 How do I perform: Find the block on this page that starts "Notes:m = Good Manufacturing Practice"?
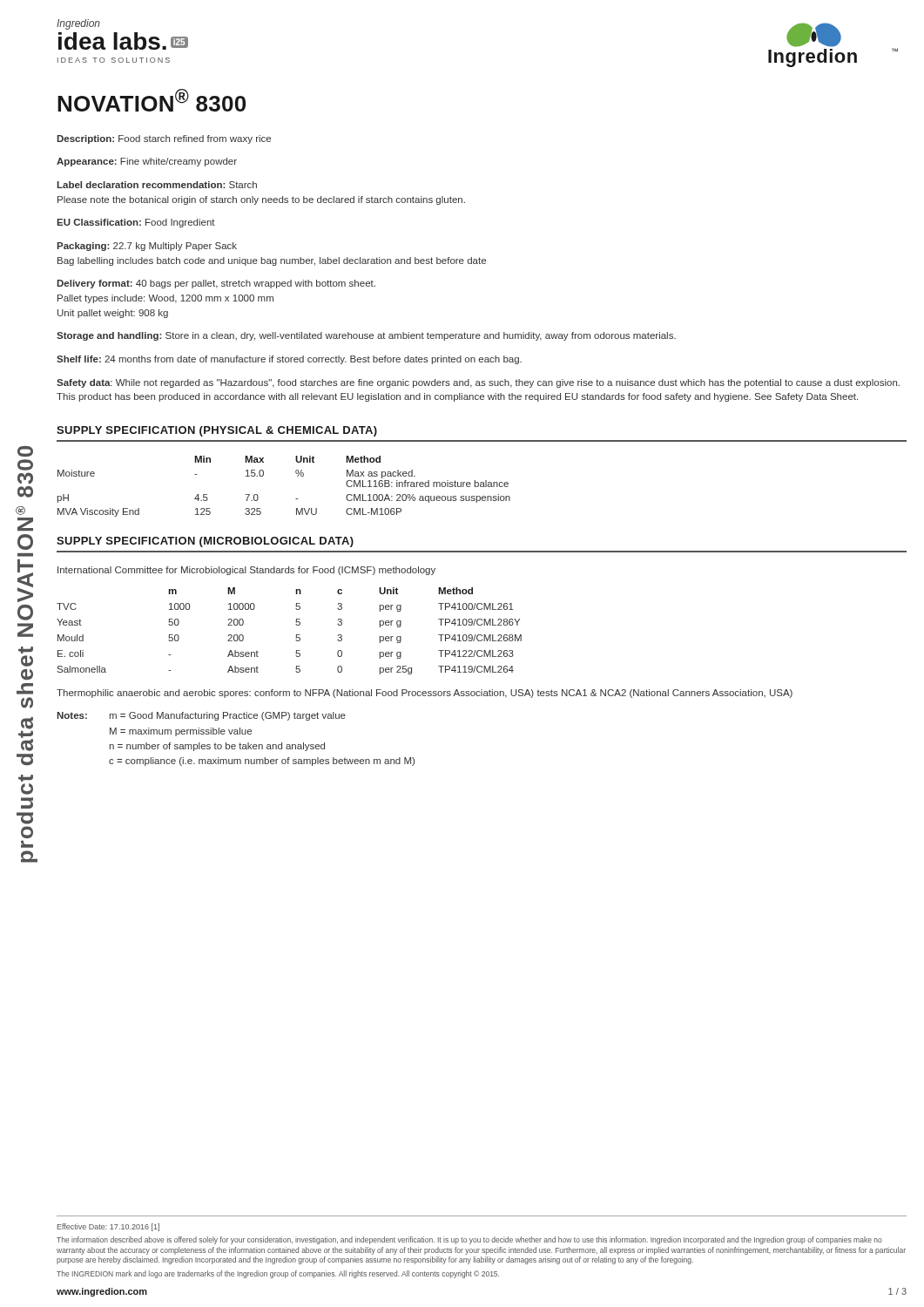click(236, 739)
